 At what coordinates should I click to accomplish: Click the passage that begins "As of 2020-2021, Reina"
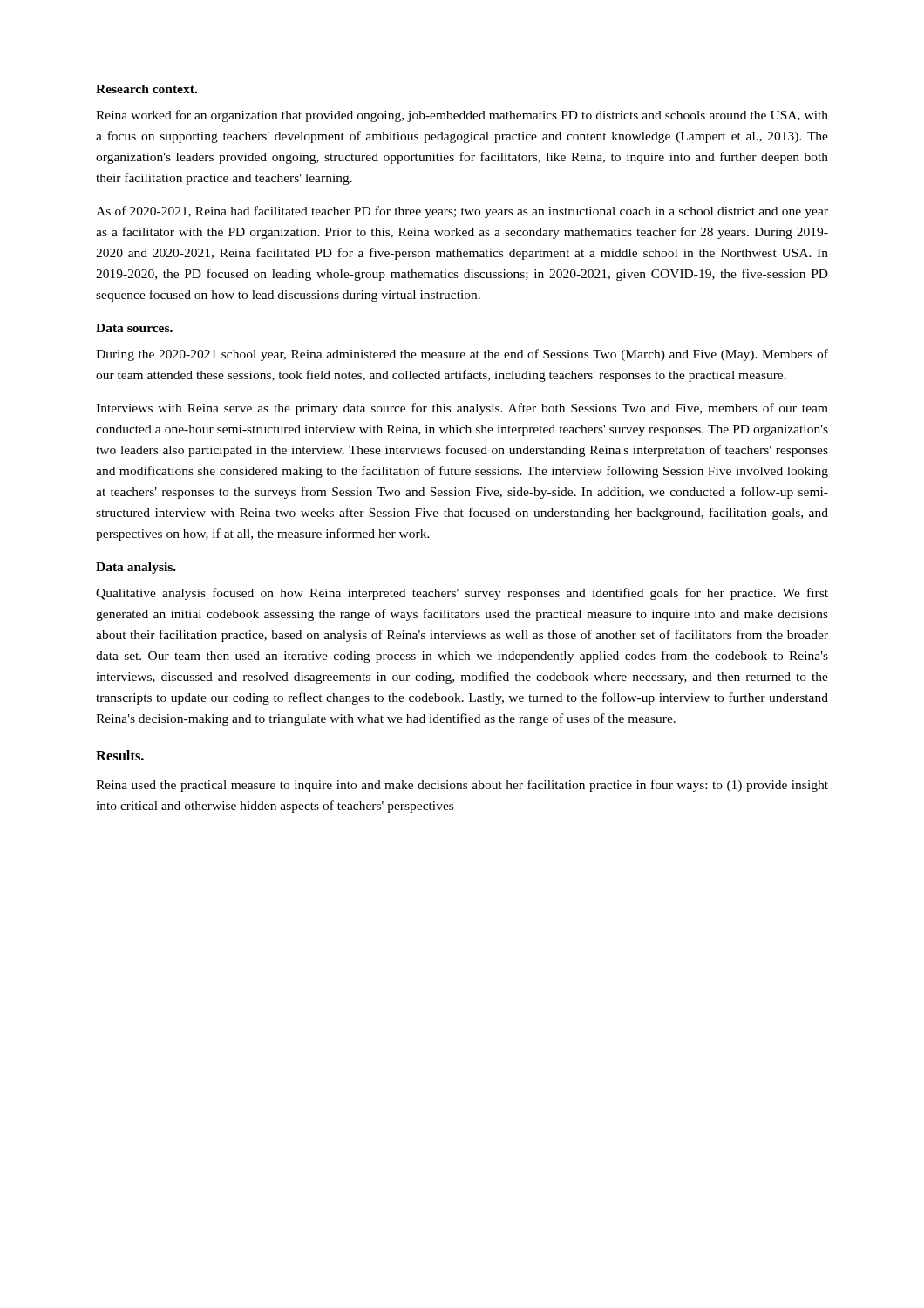pos(462,253)
